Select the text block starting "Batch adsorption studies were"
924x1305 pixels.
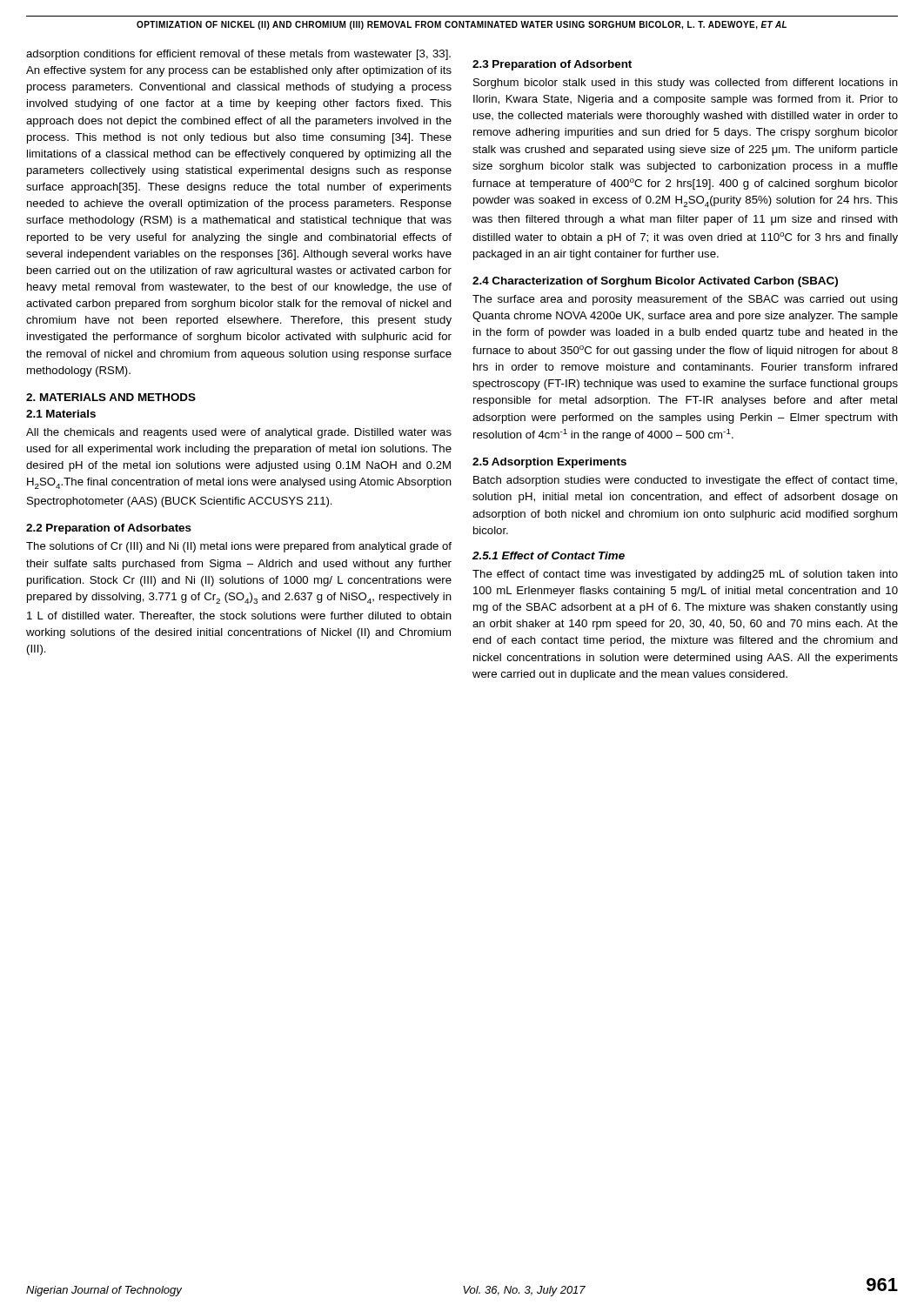point(685,505)
